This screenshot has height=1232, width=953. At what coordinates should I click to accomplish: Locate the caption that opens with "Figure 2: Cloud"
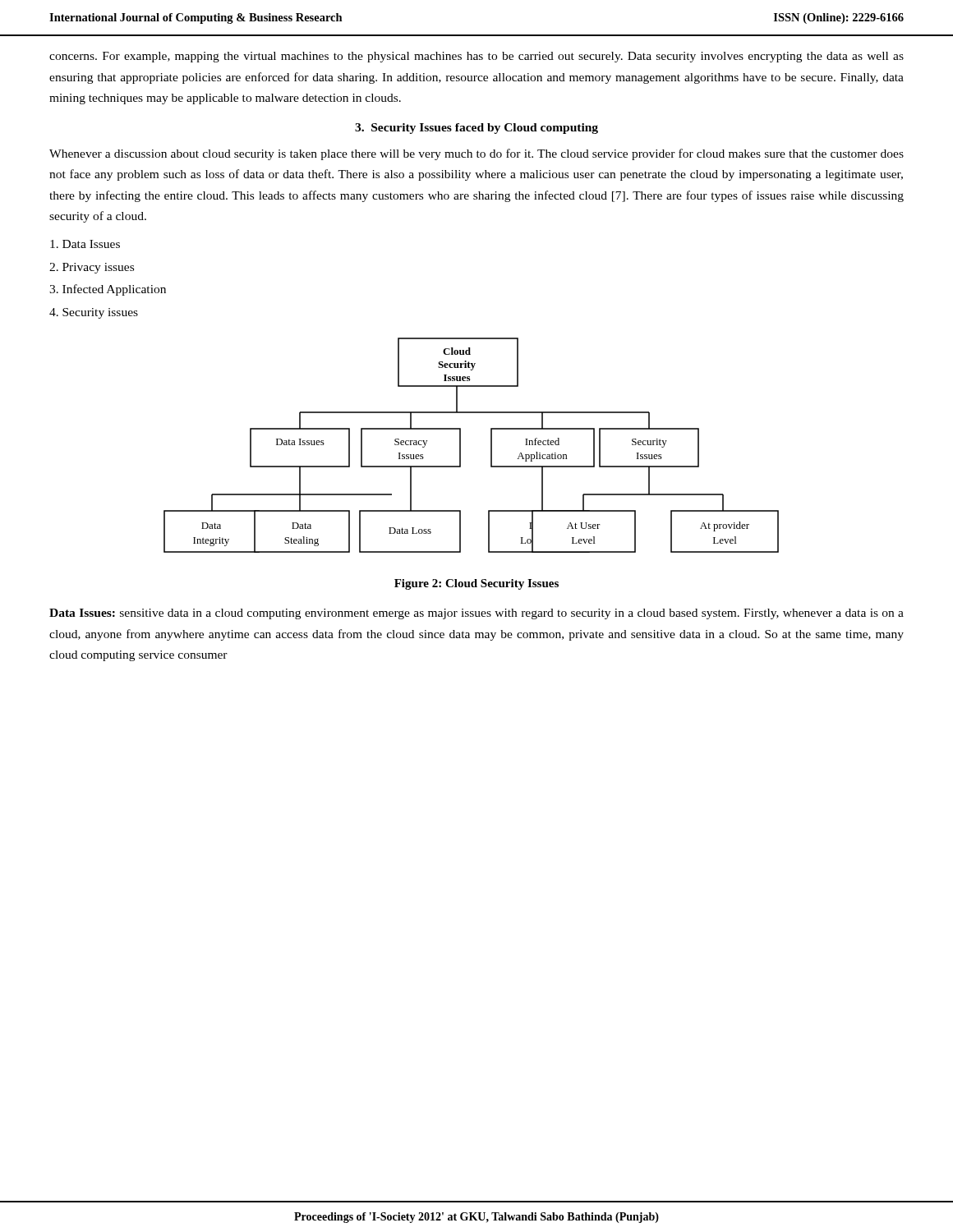coord(476,583)
